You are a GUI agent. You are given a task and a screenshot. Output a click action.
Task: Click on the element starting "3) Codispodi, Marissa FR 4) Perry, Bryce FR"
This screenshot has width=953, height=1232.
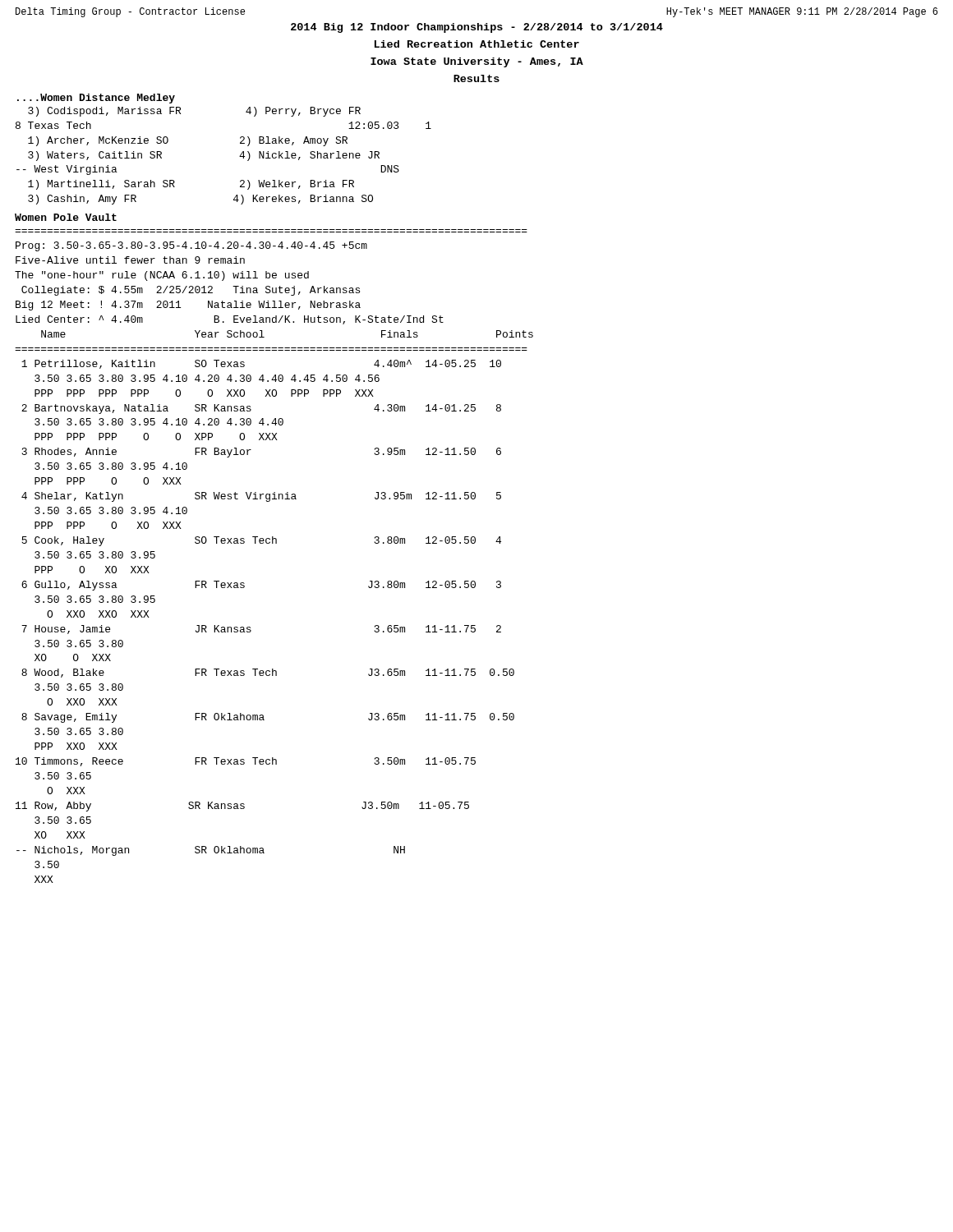(x=101, y=111)
